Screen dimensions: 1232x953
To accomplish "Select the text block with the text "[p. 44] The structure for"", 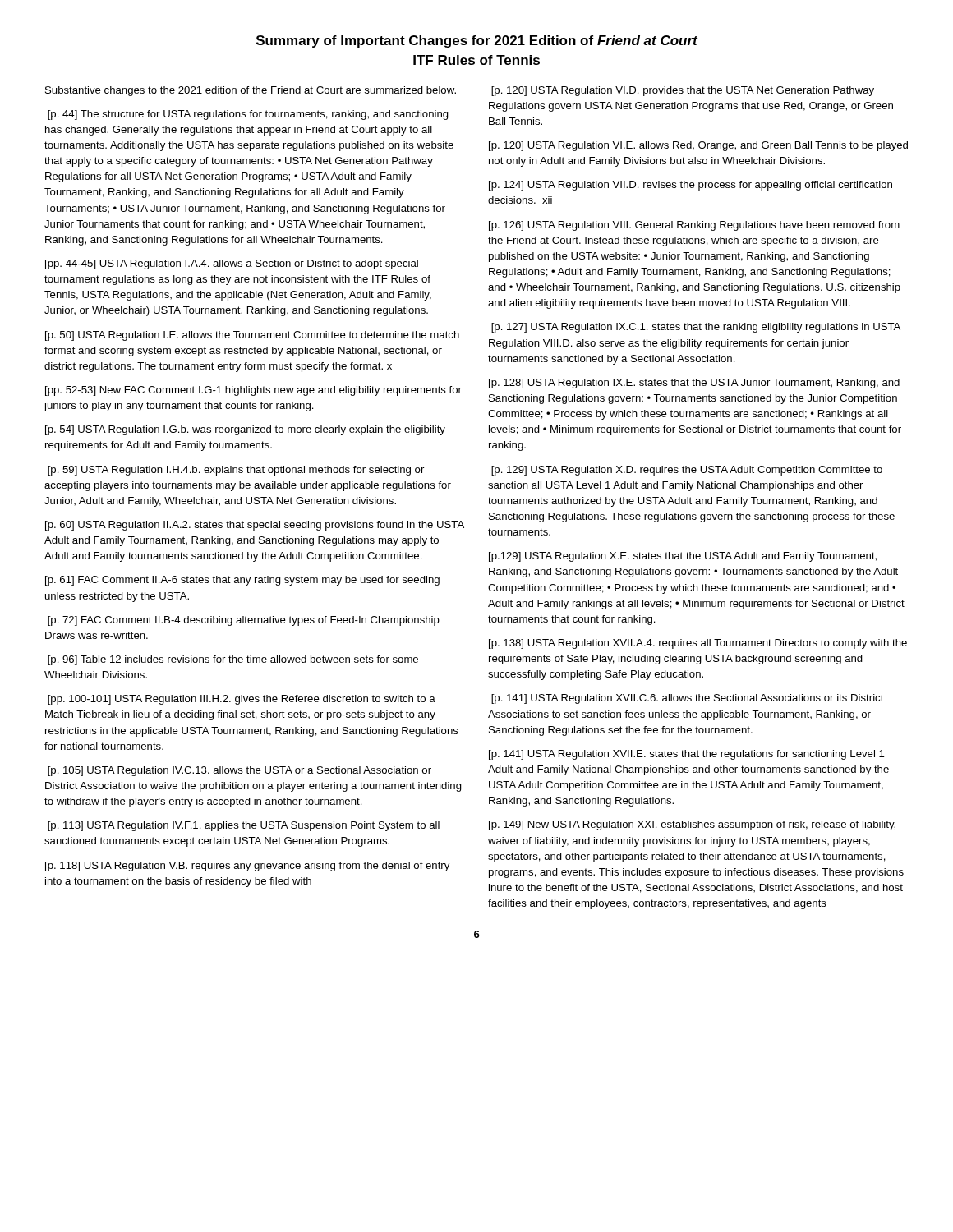I will tap(249, 176).
